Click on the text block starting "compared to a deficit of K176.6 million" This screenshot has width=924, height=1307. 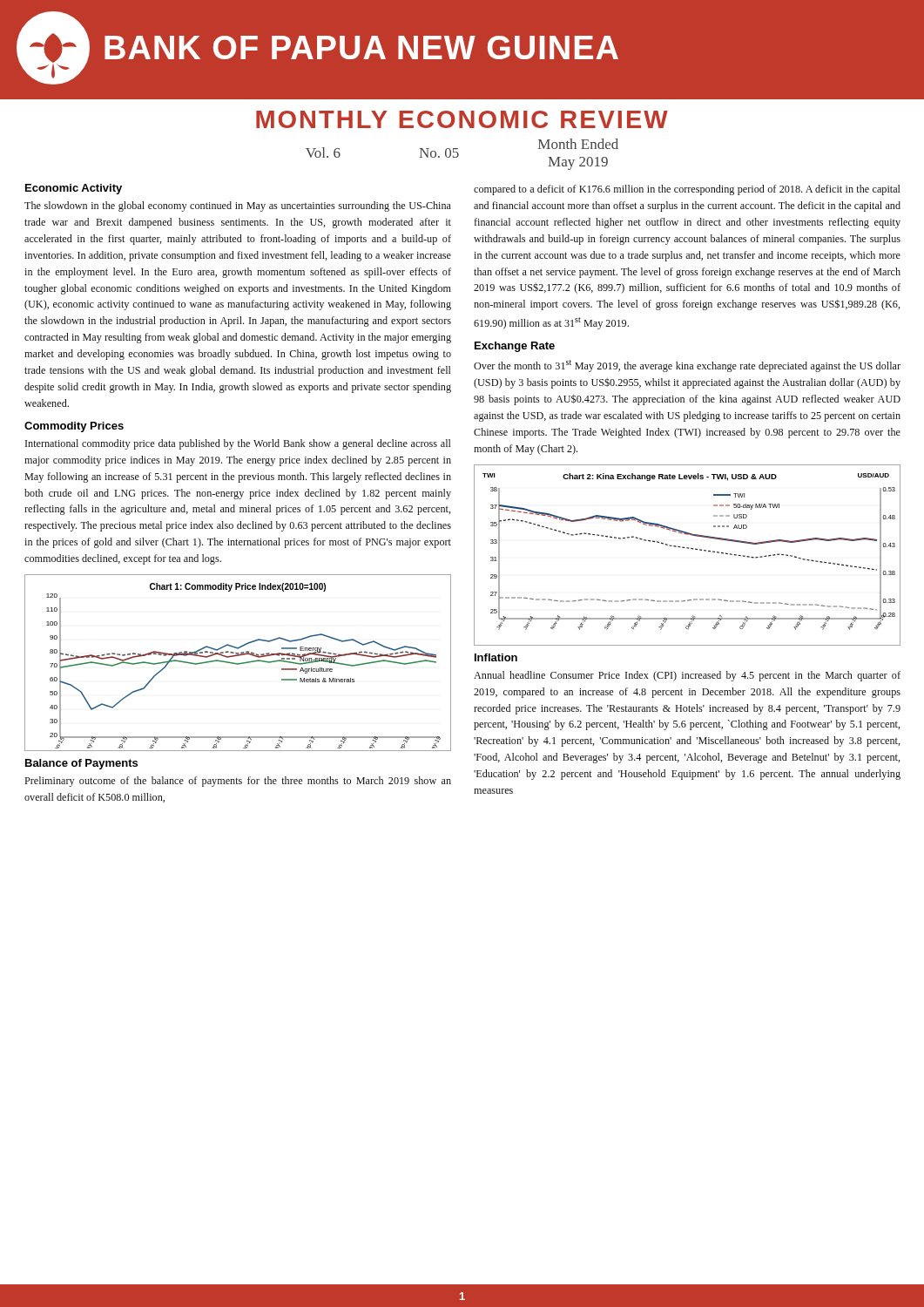[x=687, y=256]
